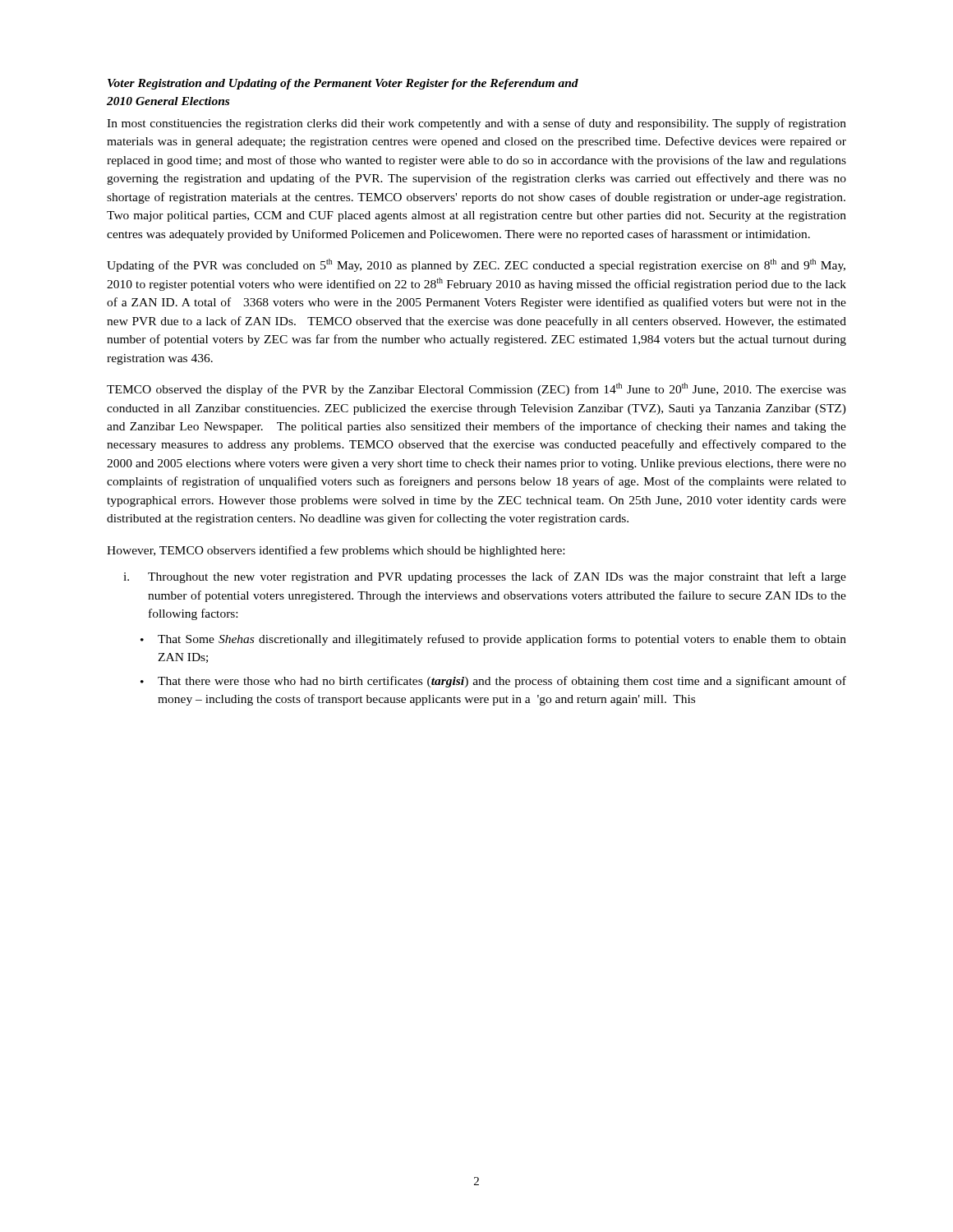Find the block on this page that starts "• That Some Shehas discretionally and"

pos(493,648)
